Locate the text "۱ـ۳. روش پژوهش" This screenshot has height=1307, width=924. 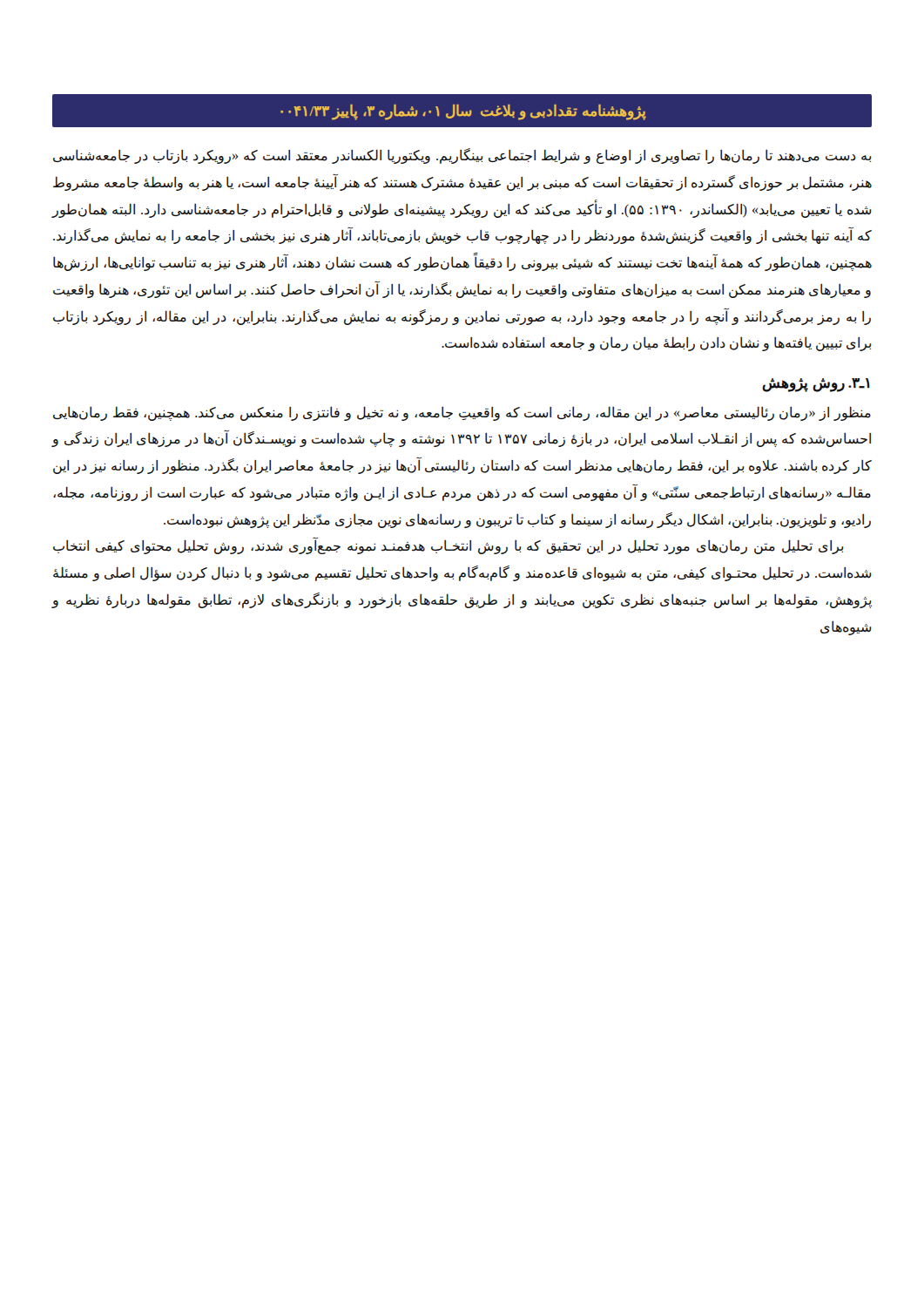pos(817,383)
